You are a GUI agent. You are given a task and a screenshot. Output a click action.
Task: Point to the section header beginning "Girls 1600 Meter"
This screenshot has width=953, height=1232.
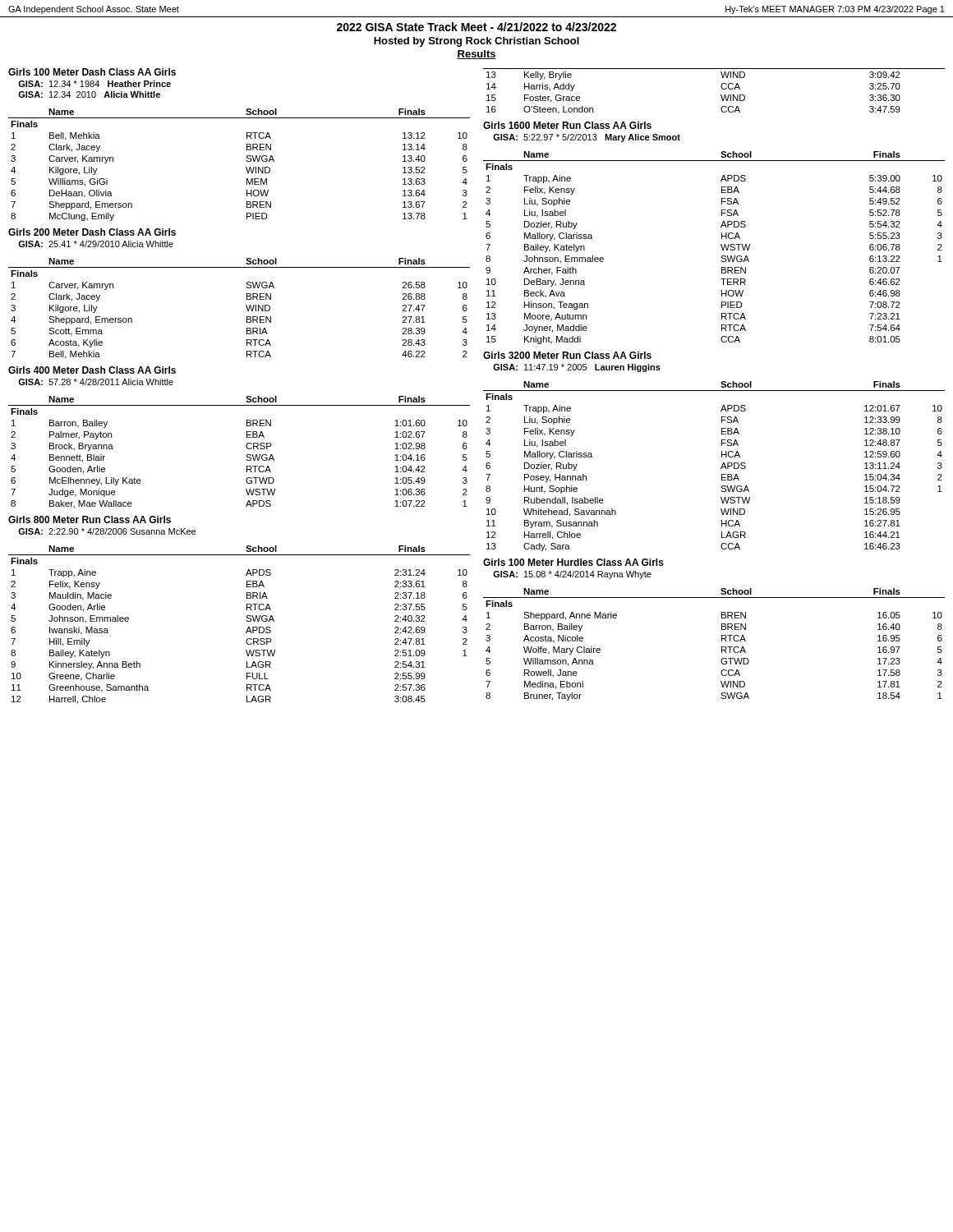click(x=567, y=125)
